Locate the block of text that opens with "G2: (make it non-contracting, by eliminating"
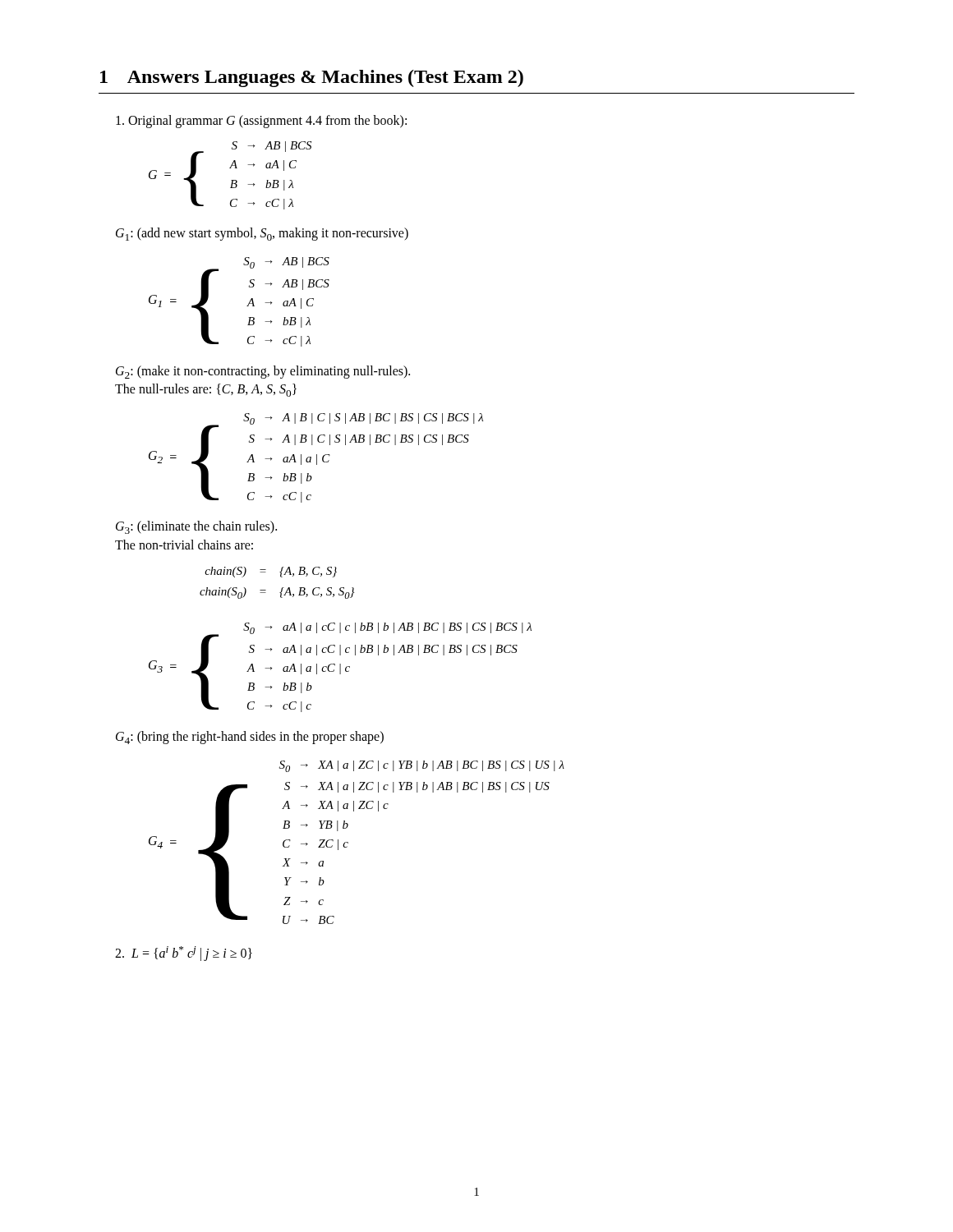This screenshot has width=953, height=1232. click(x=263, y=381)
